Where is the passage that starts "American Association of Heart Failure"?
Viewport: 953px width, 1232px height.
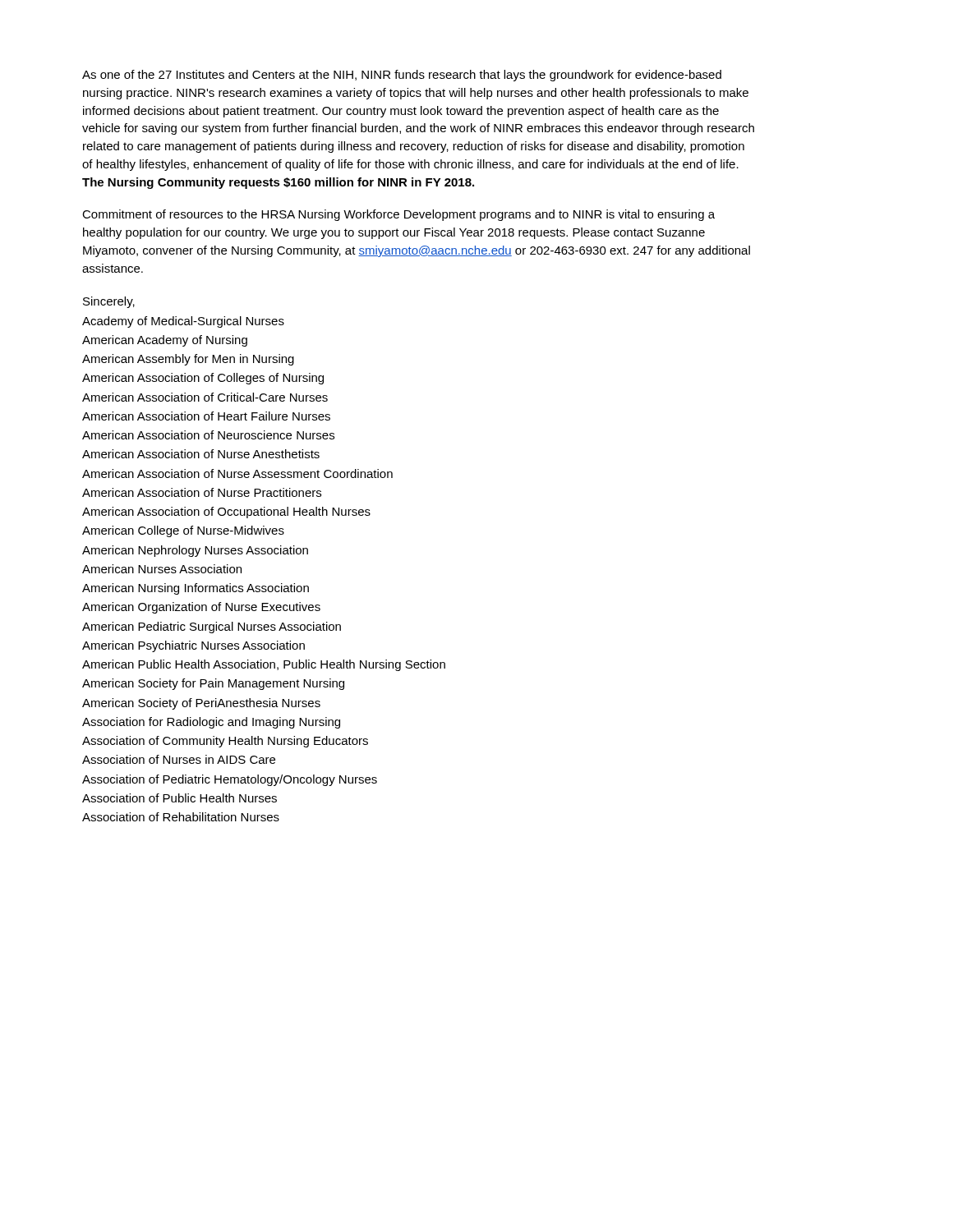[x=206, y=416]
